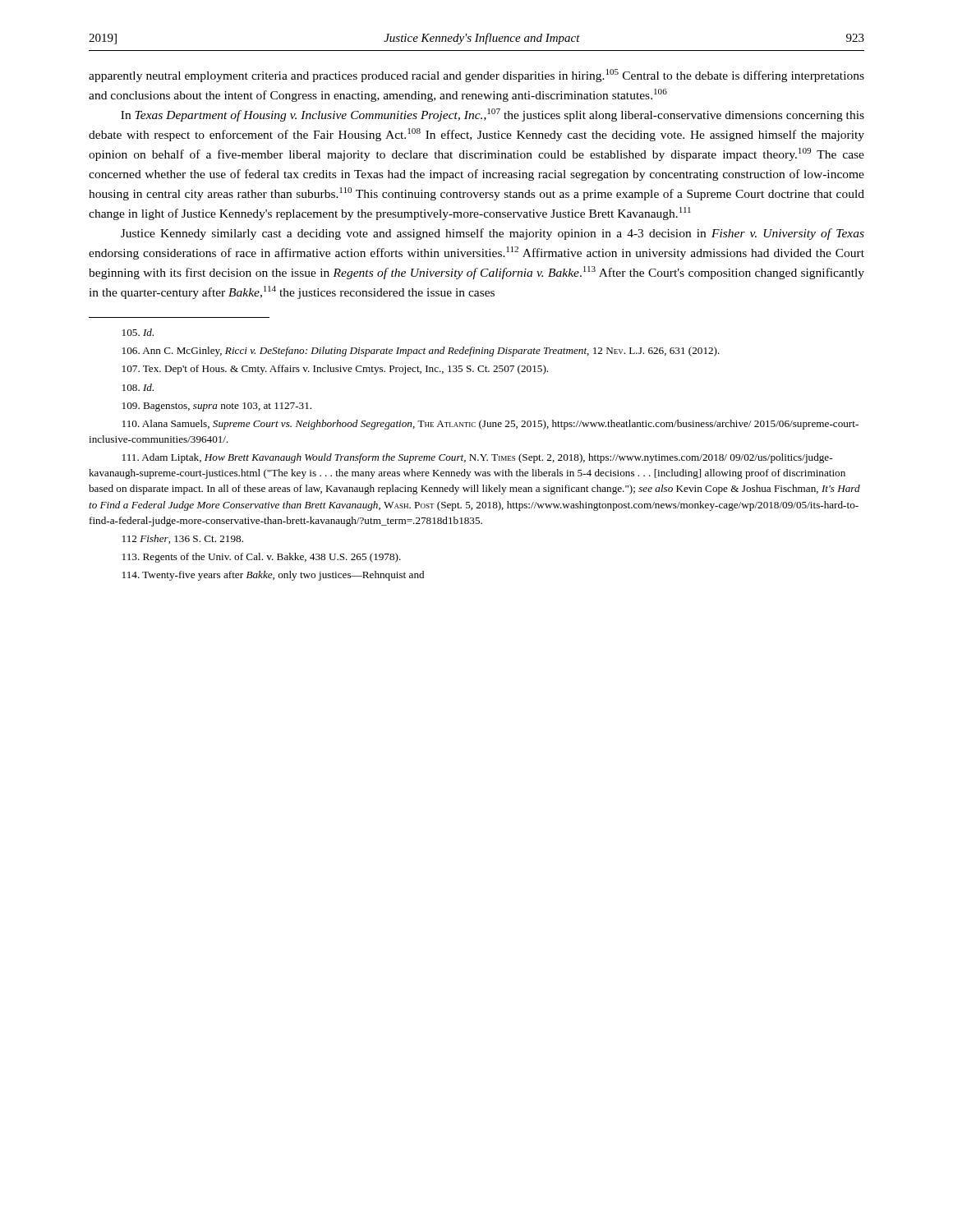The width and height of the screenshot is (953, 1232).
Task: Point to the block beginning "Adam Liptak, How Brett Kavanaugh Would"
Action: tap(476, 489)
